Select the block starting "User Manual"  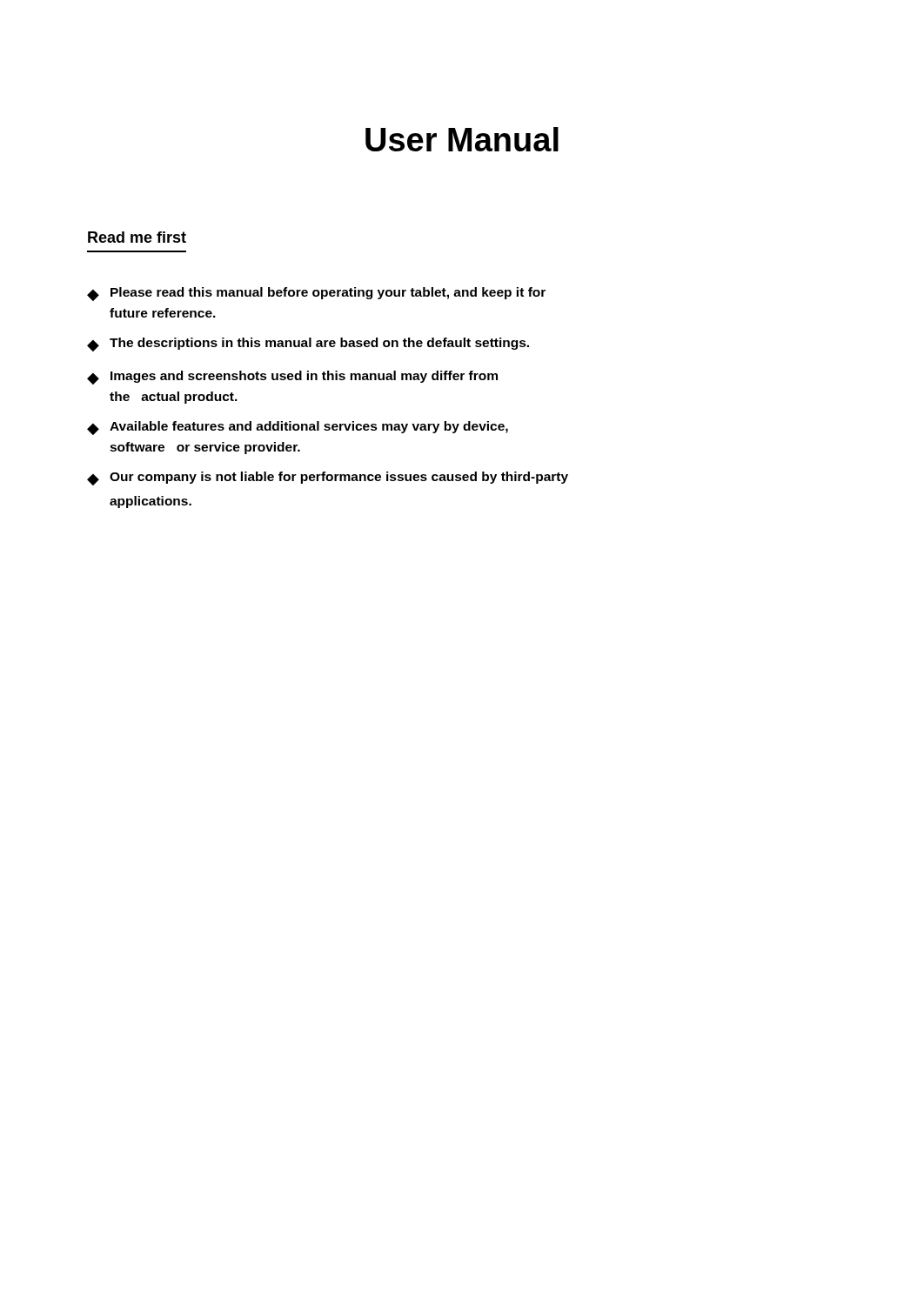click(462, 140)
